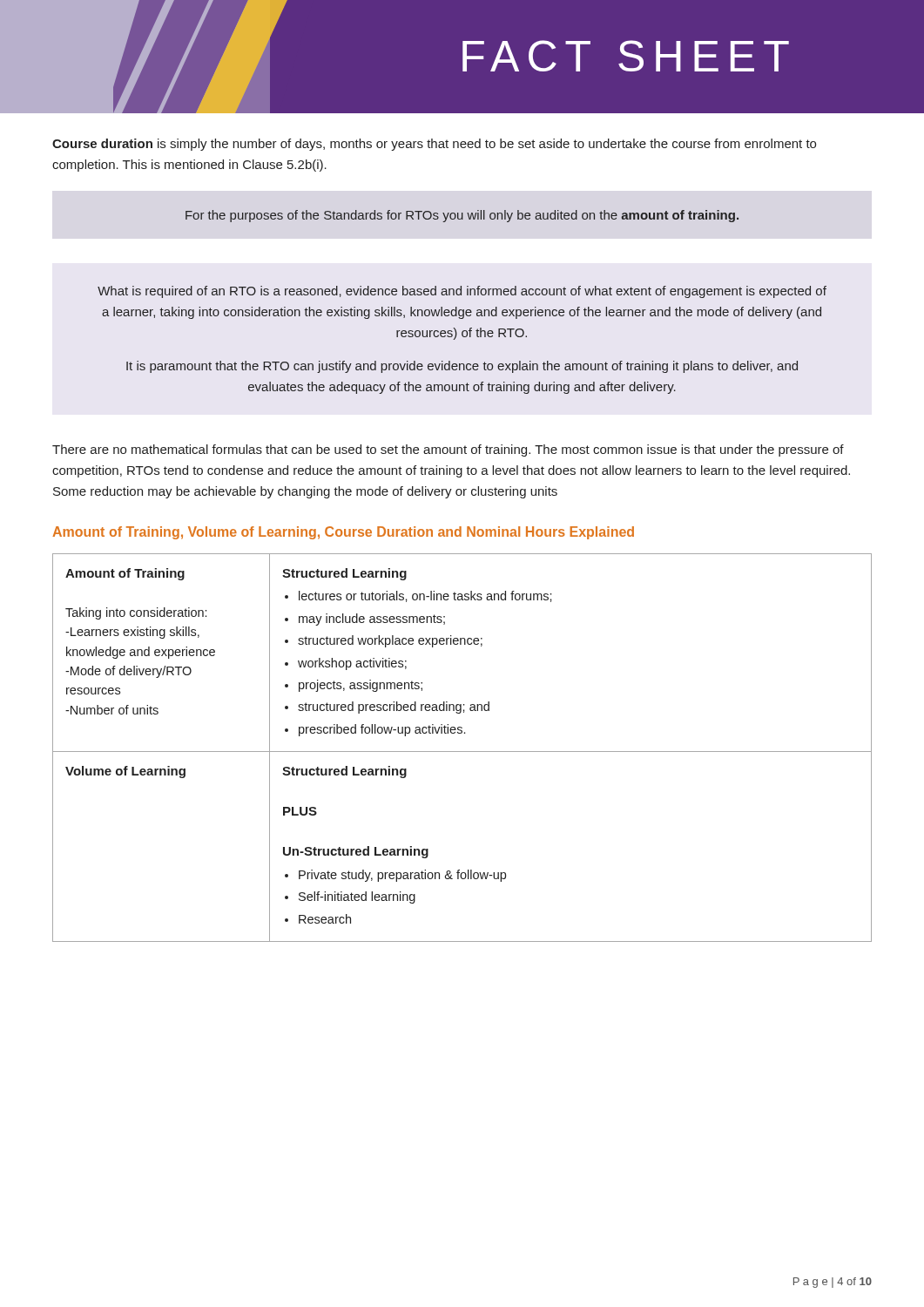Find the block on this page that starts "For the purposes of the Standards"

point(462,215)
